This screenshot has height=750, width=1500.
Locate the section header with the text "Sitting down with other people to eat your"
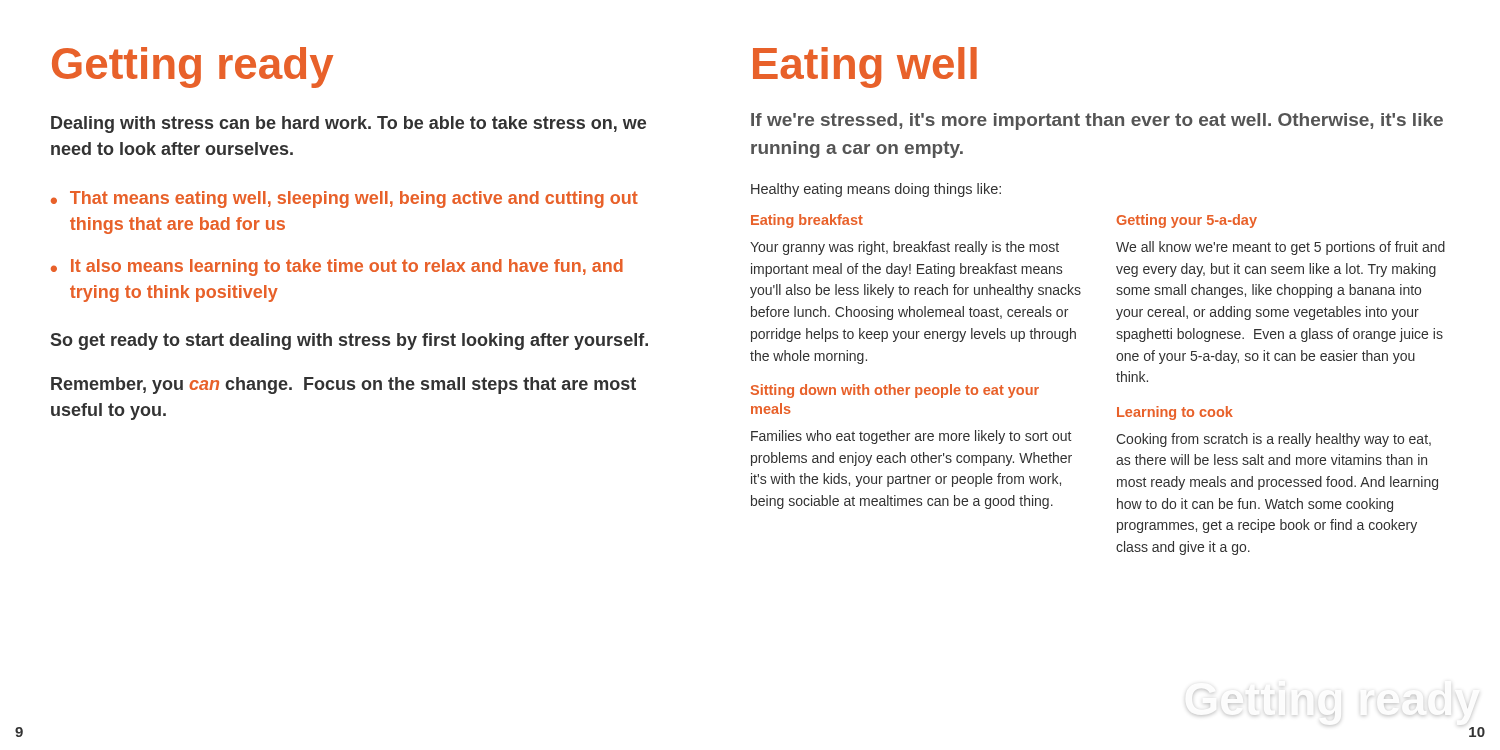(895, 400)
